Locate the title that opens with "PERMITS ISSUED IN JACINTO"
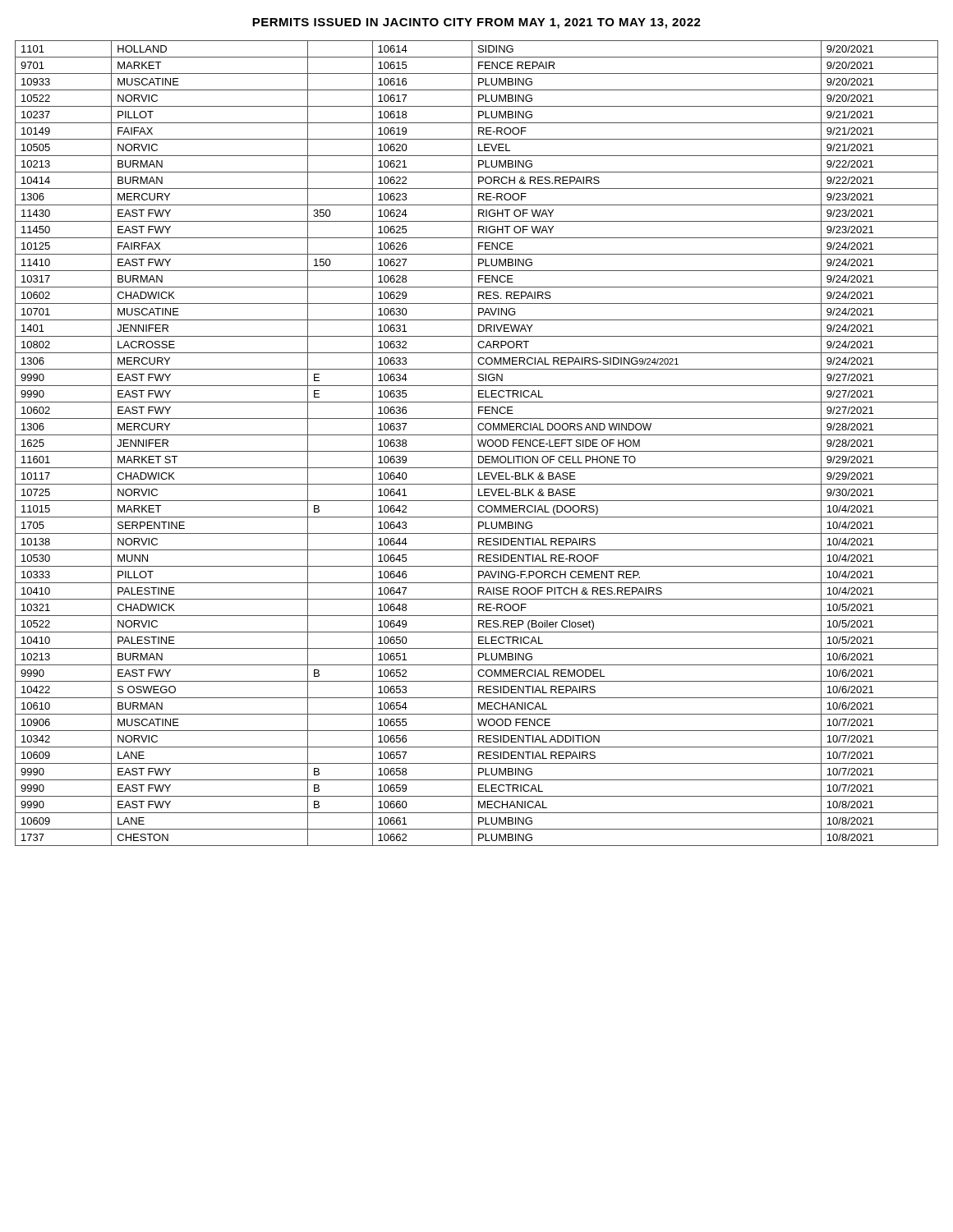The image size is (953, 1232). [x=476, y=22]
